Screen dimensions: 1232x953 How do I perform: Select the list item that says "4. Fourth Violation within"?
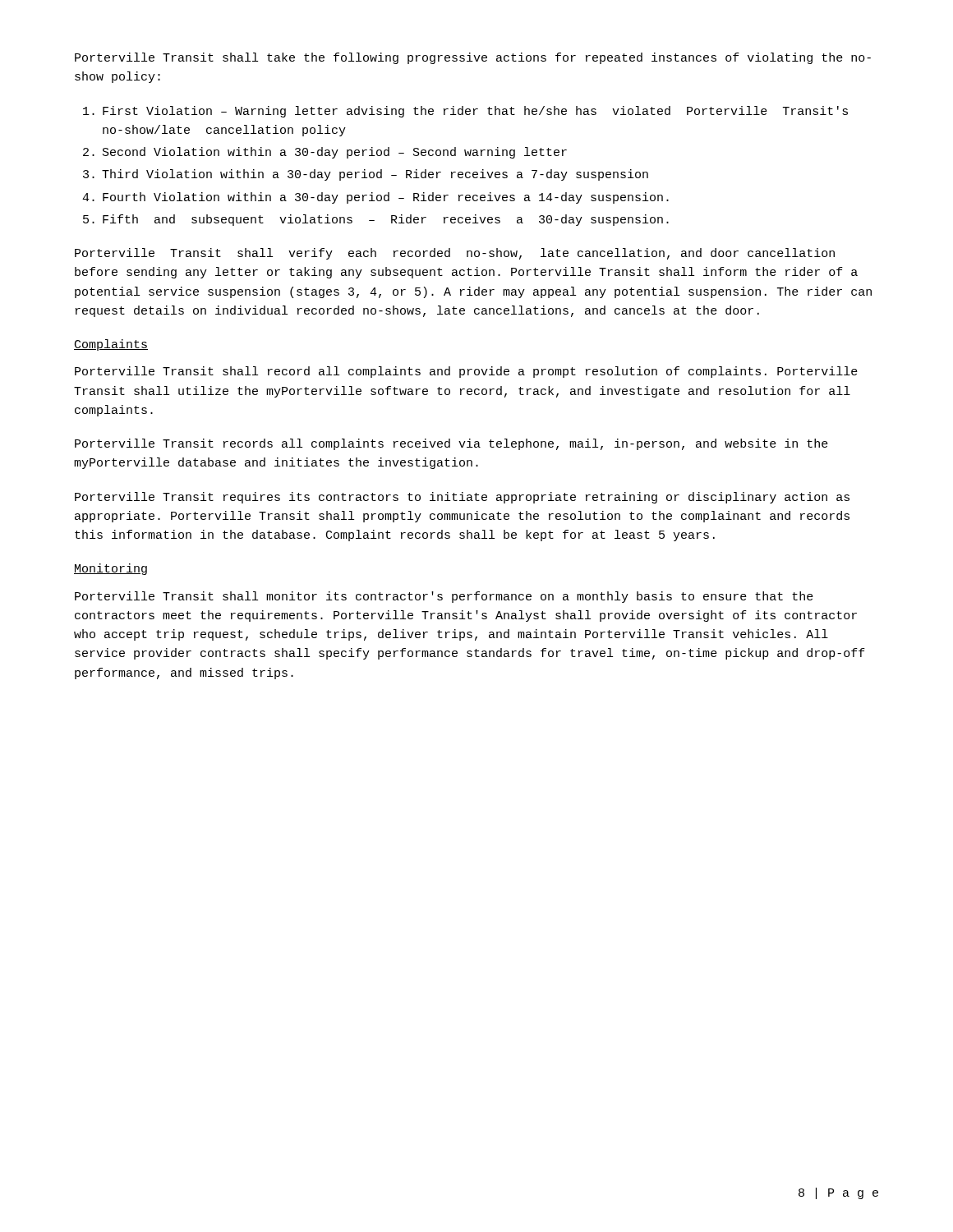(x=476, y=198)
